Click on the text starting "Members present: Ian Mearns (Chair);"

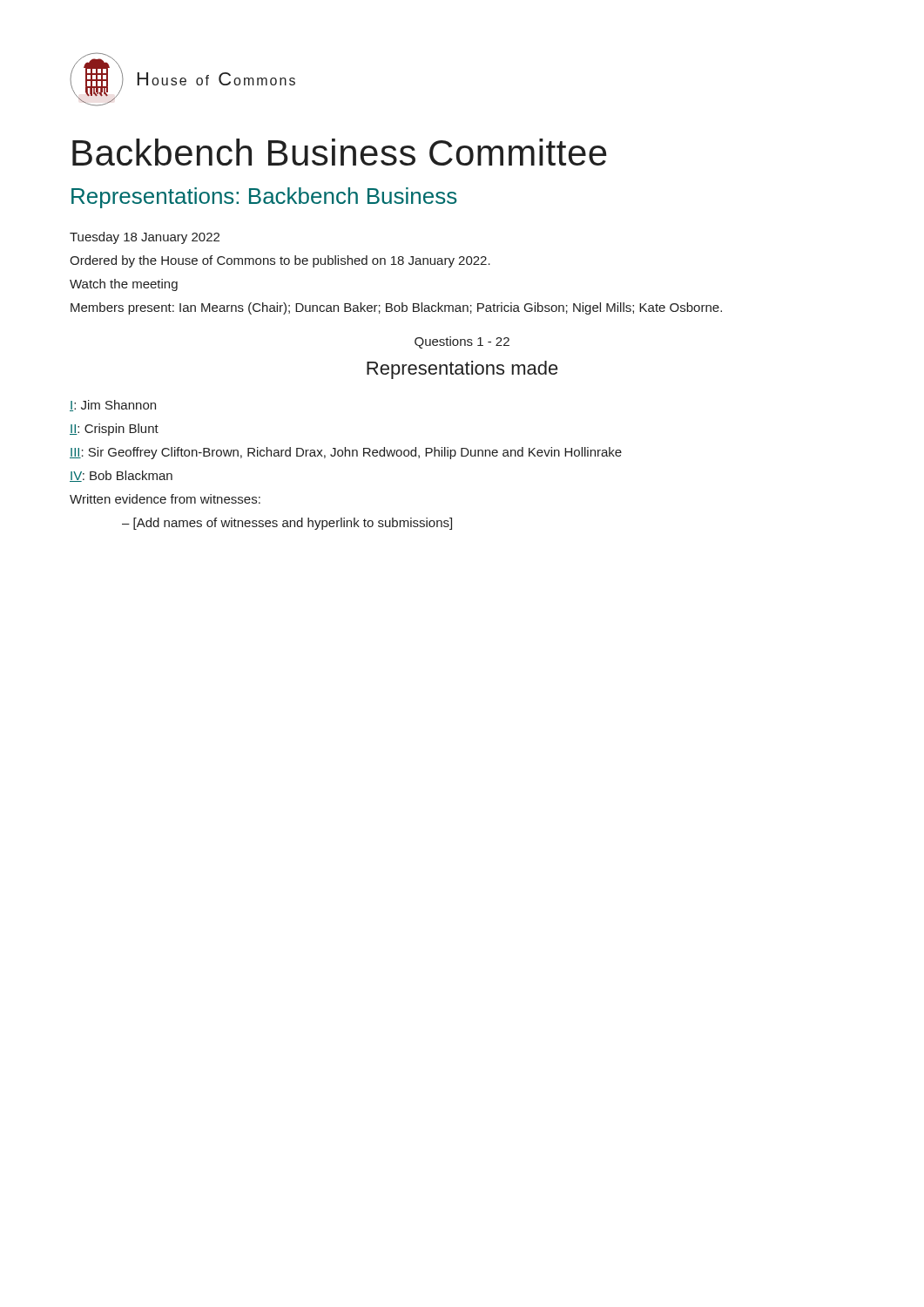click(396, 307)
